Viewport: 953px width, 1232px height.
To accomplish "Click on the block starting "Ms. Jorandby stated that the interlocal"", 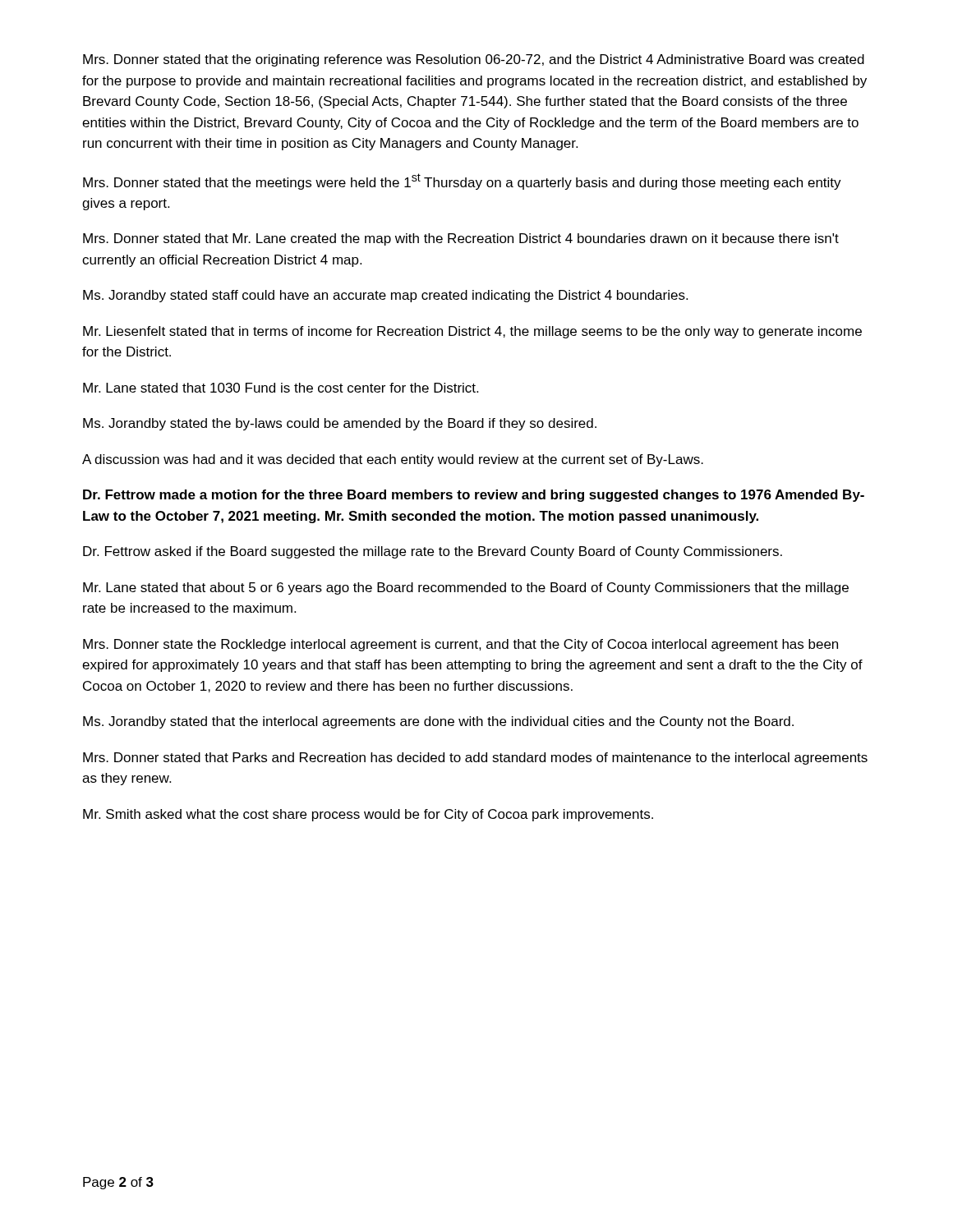I will coord(439,722).
